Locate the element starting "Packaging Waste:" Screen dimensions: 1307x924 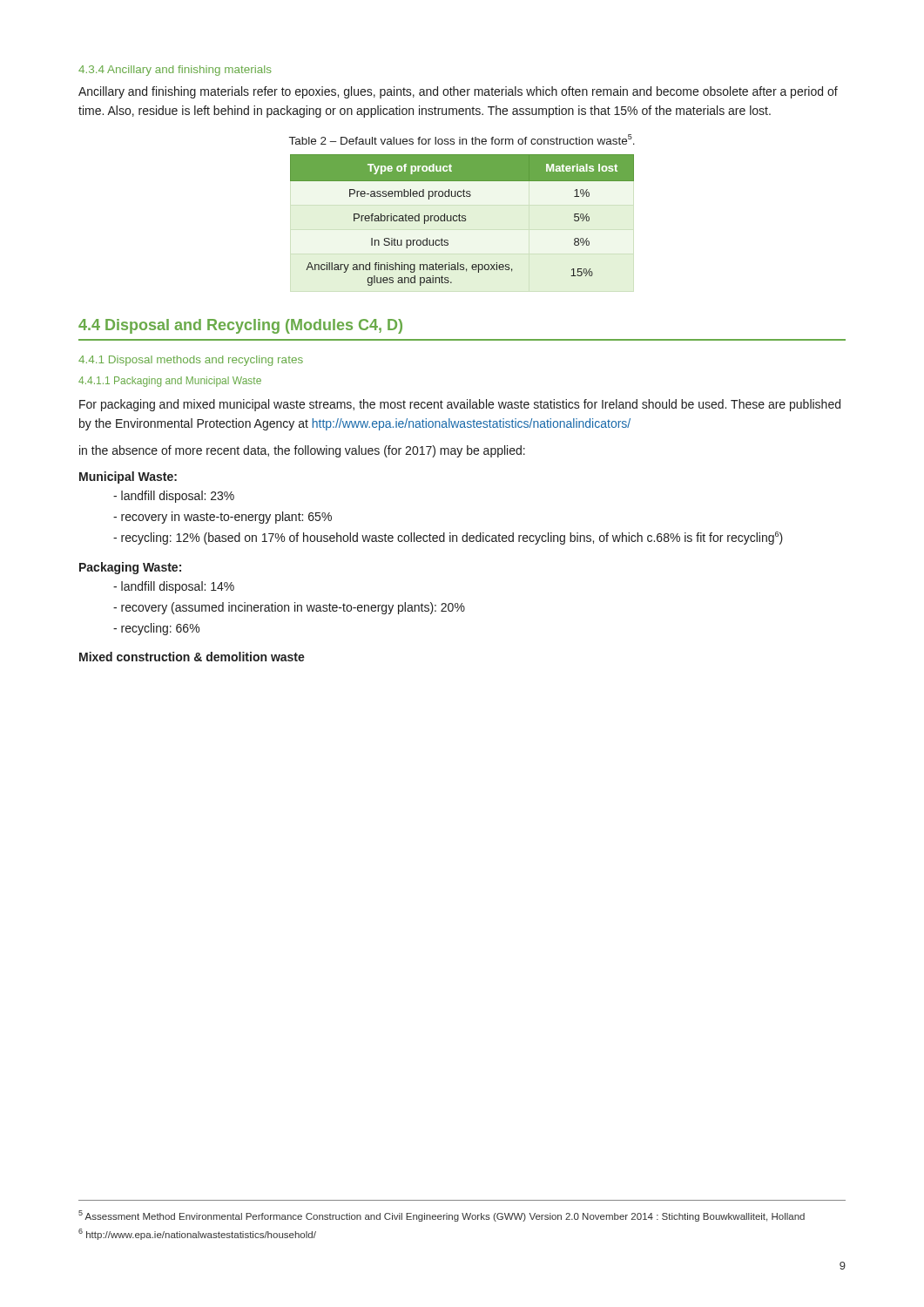[130, 567]
